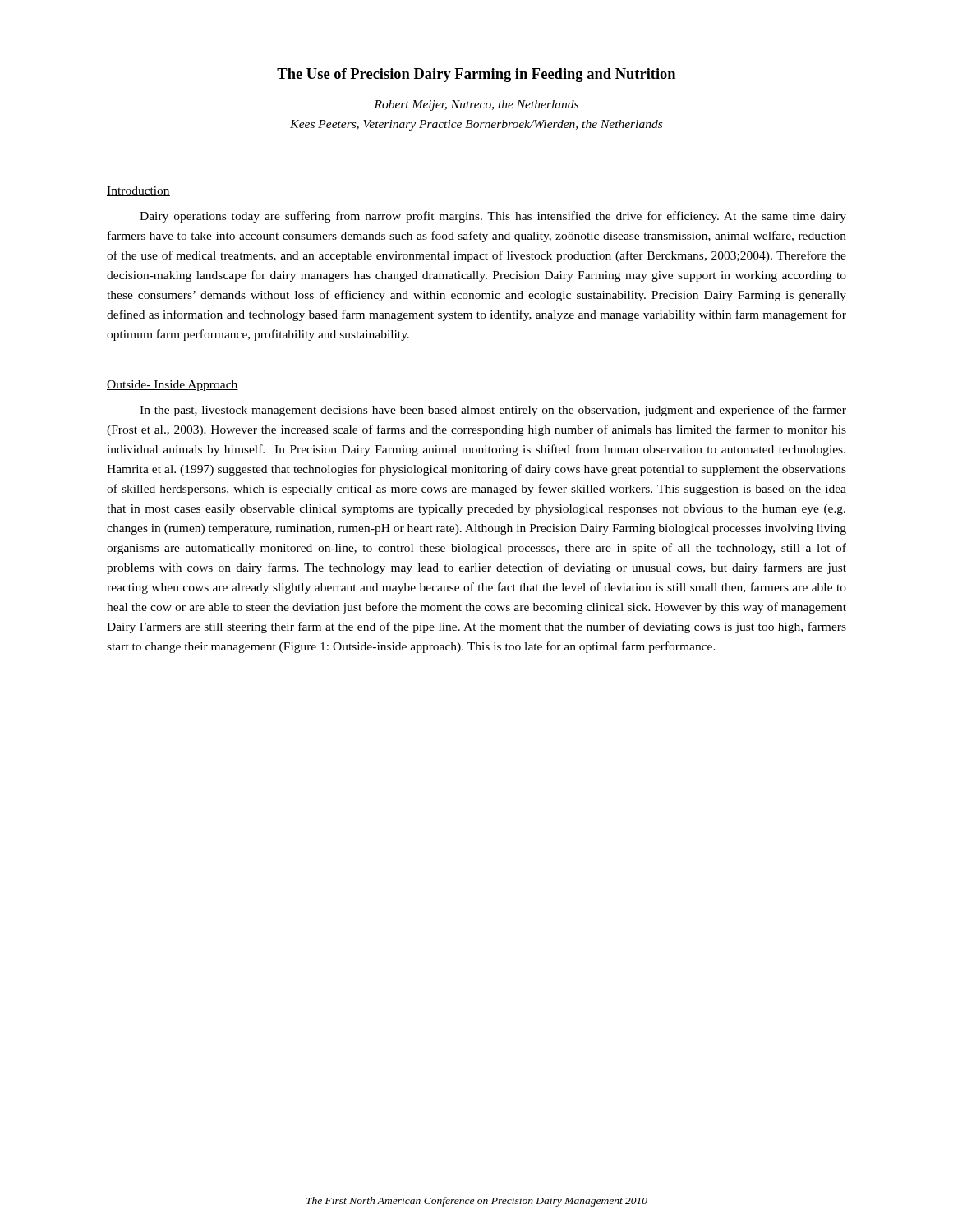
Task: Point to the block beginning "Dairy operations today are suffering"
Action: point(476,275)
